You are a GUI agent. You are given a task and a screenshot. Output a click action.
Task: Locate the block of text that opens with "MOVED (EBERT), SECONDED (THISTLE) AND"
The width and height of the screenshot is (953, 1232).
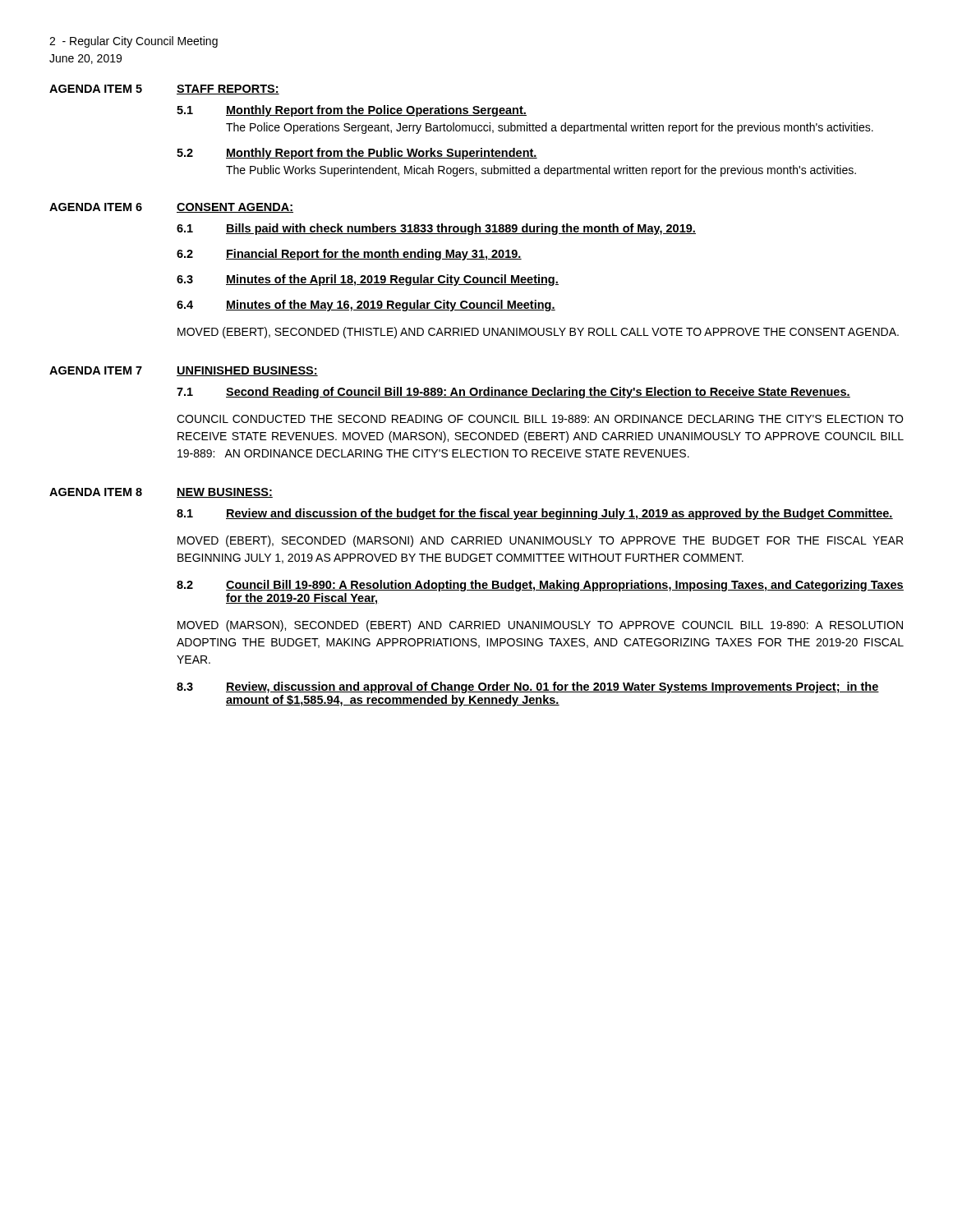(538, 332)
